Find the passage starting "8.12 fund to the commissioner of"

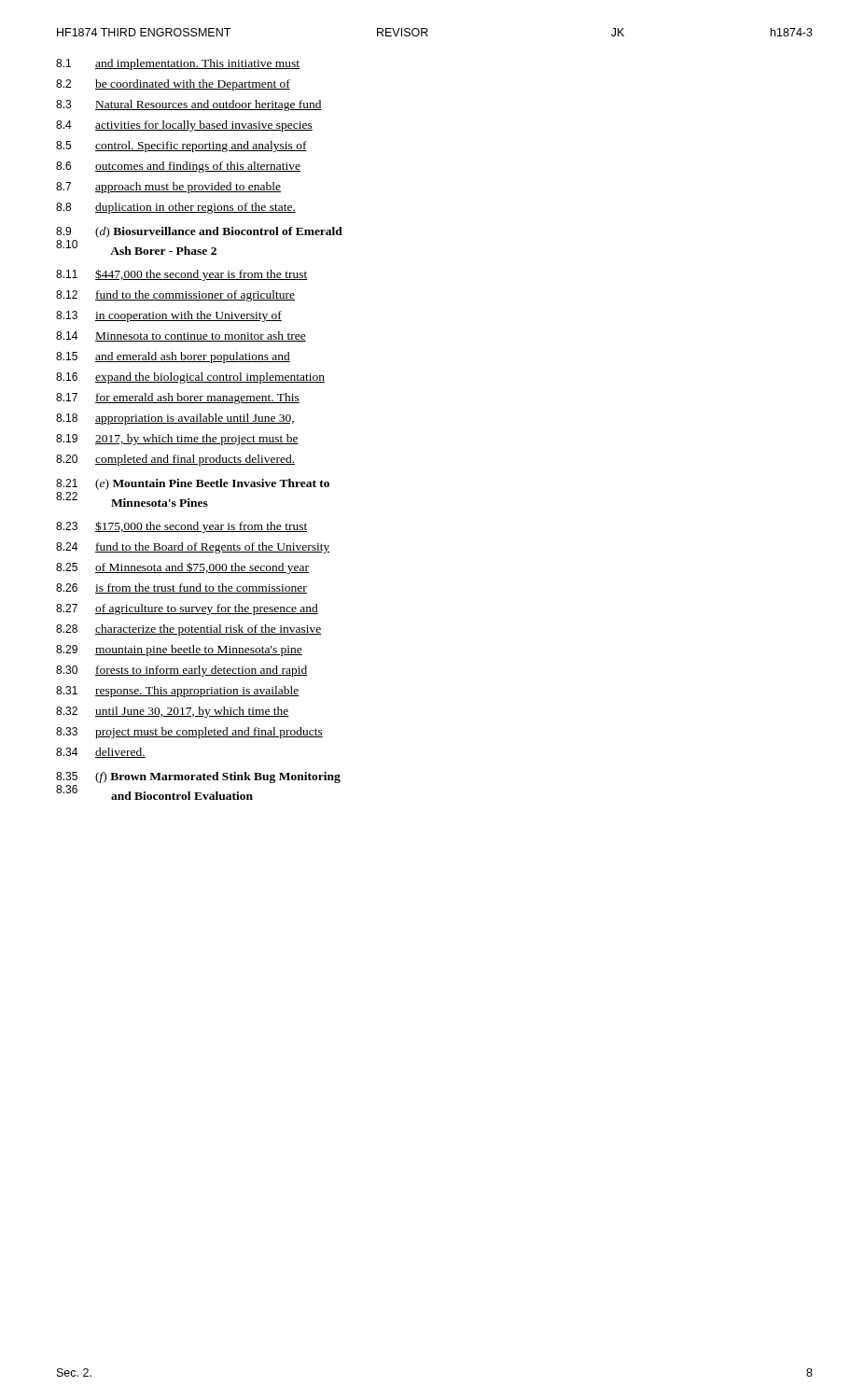point(175,296)
